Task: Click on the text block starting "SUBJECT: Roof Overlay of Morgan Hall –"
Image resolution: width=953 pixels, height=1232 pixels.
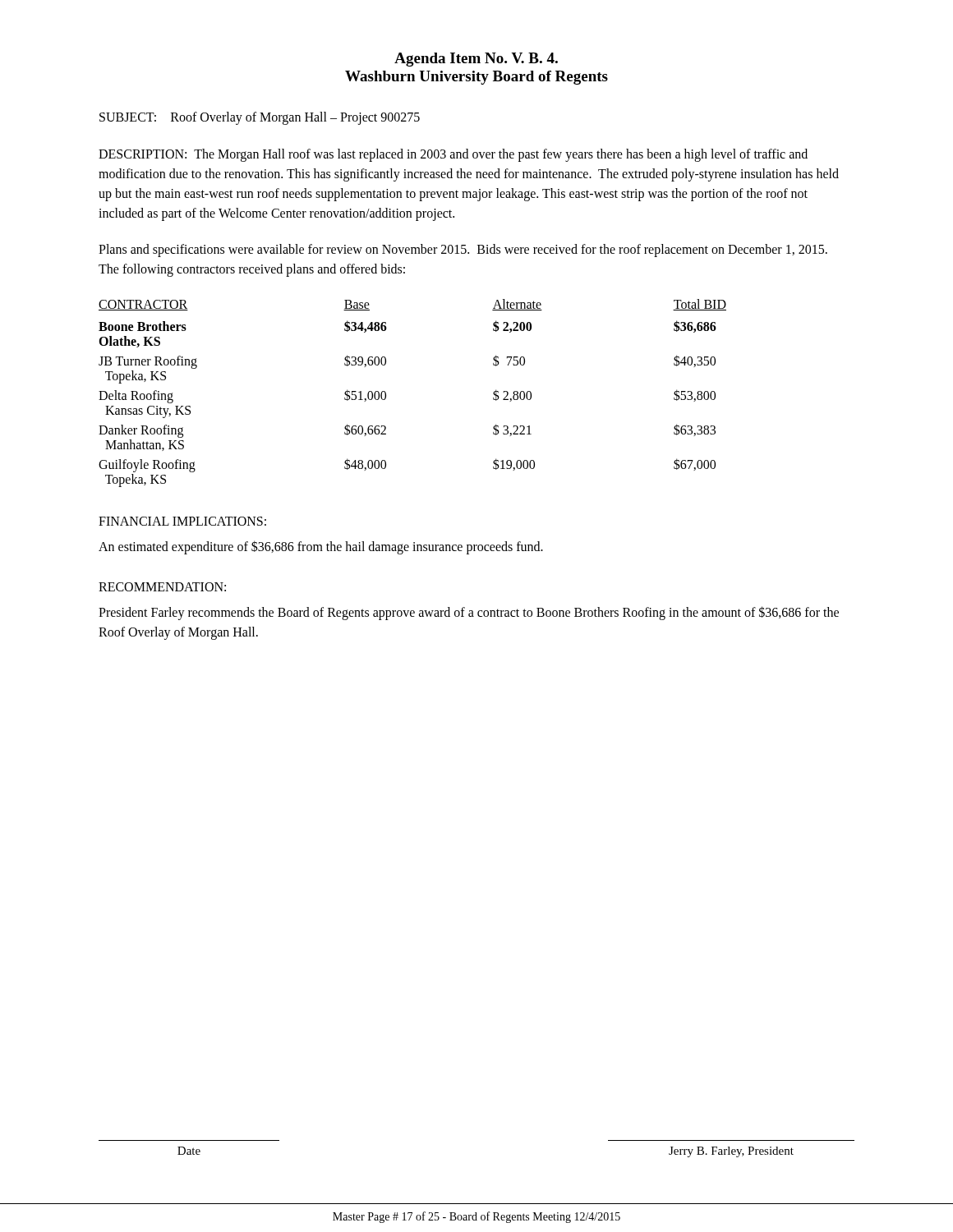Action: pos(259,117)
